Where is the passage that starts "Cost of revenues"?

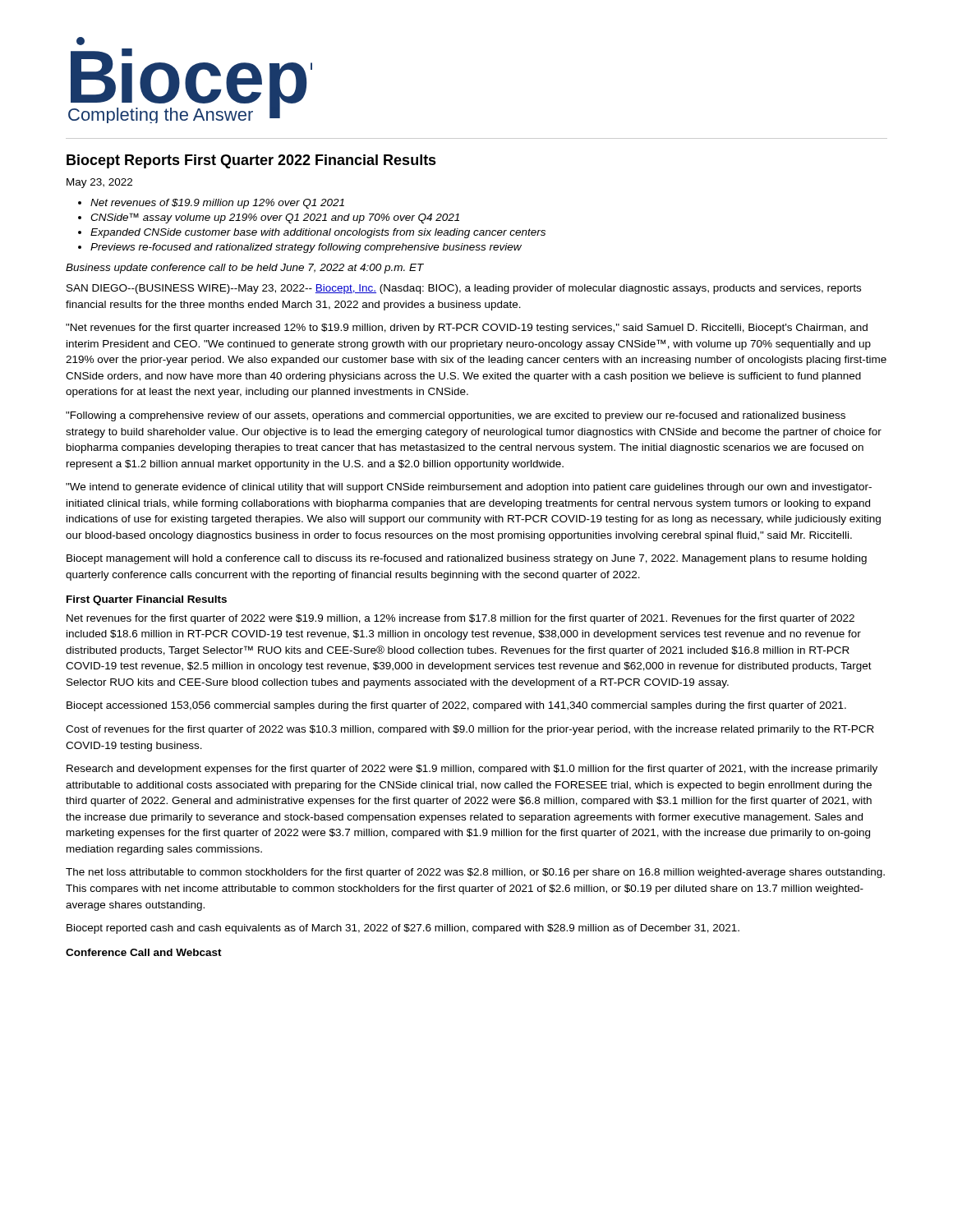click(x=470, y=737)
